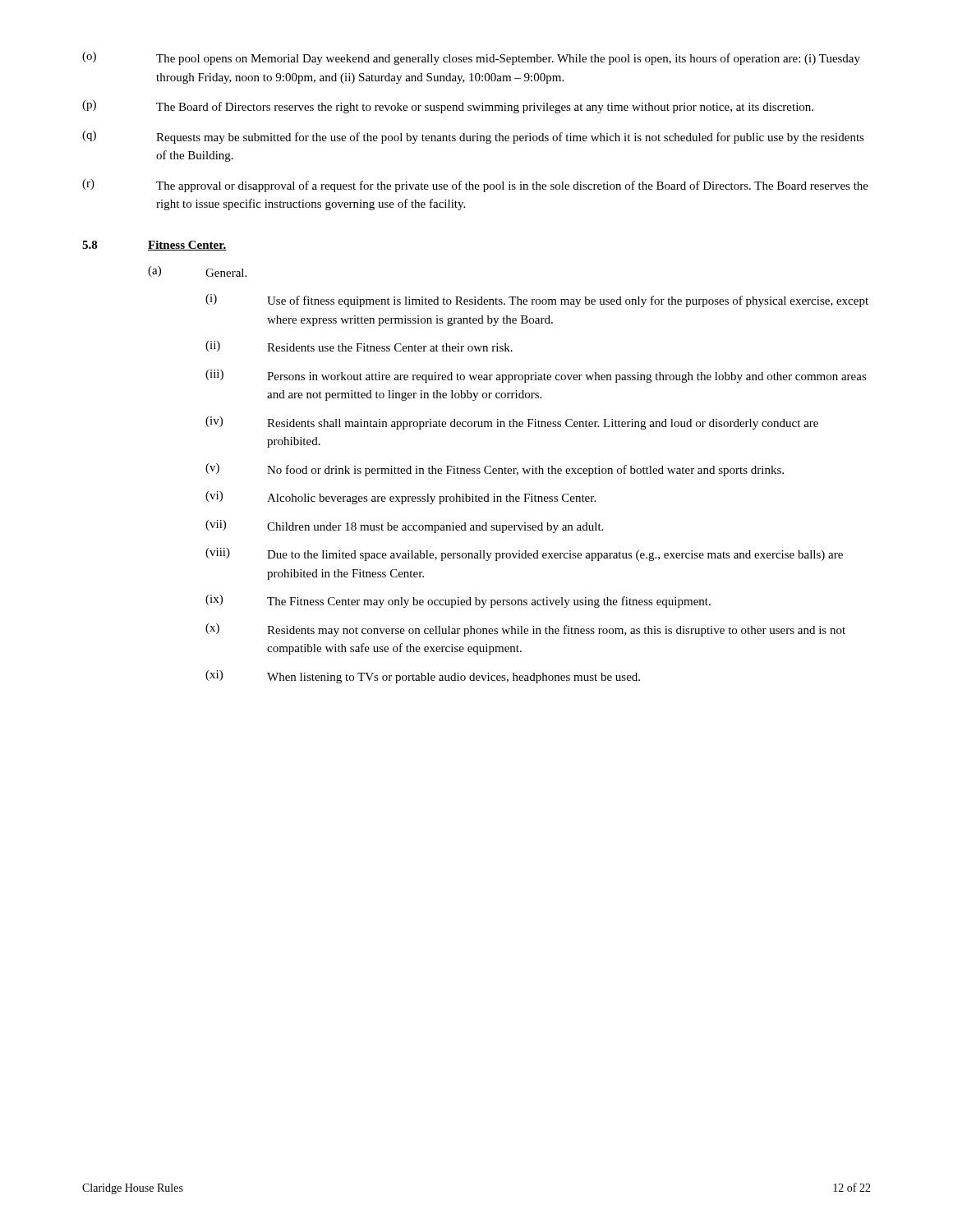Click the passage that begins "(vii) Children under 18 must be accompanied and"

click(538, 526)
